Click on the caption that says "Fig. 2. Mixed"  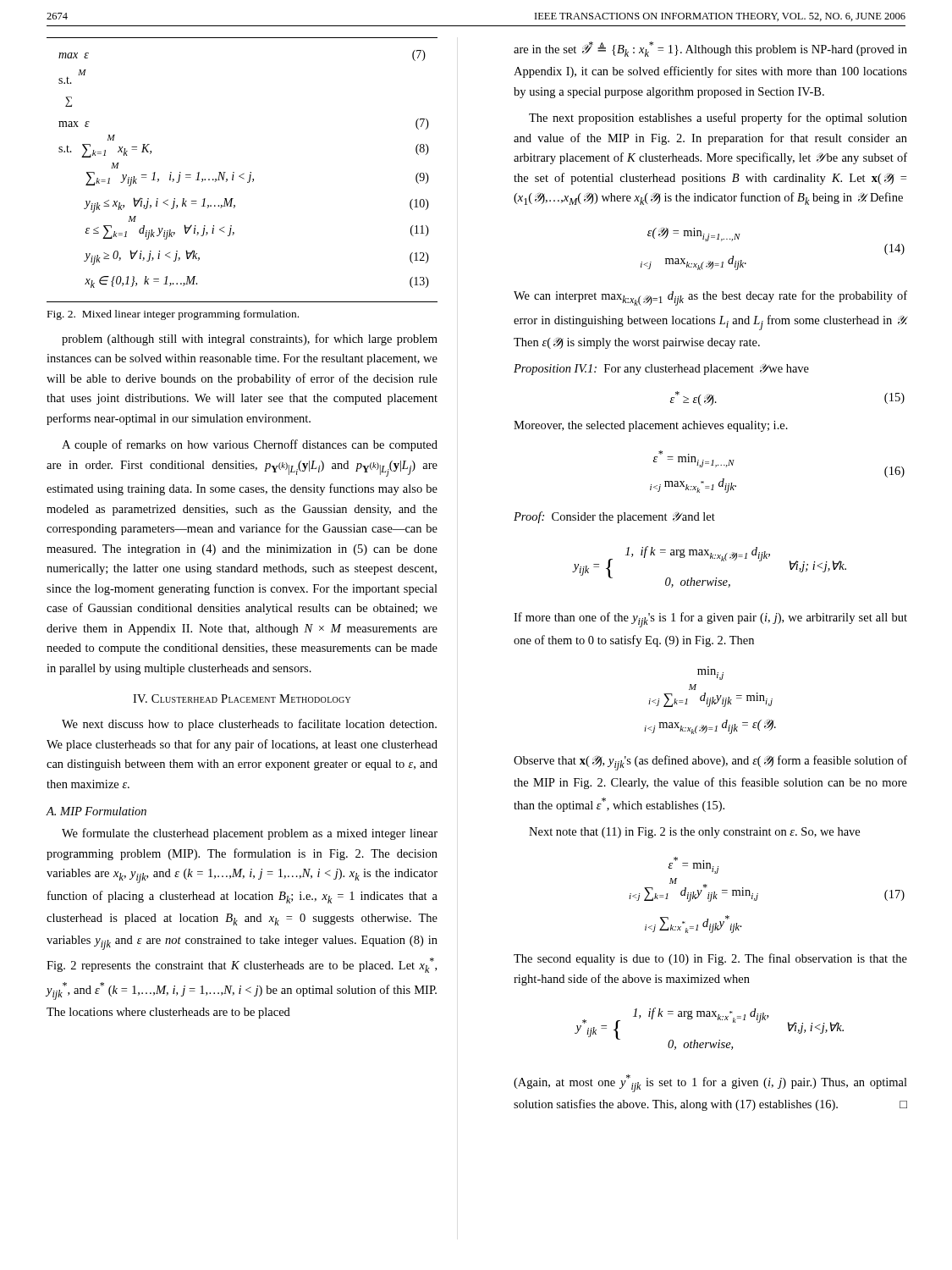click(173, 314)
